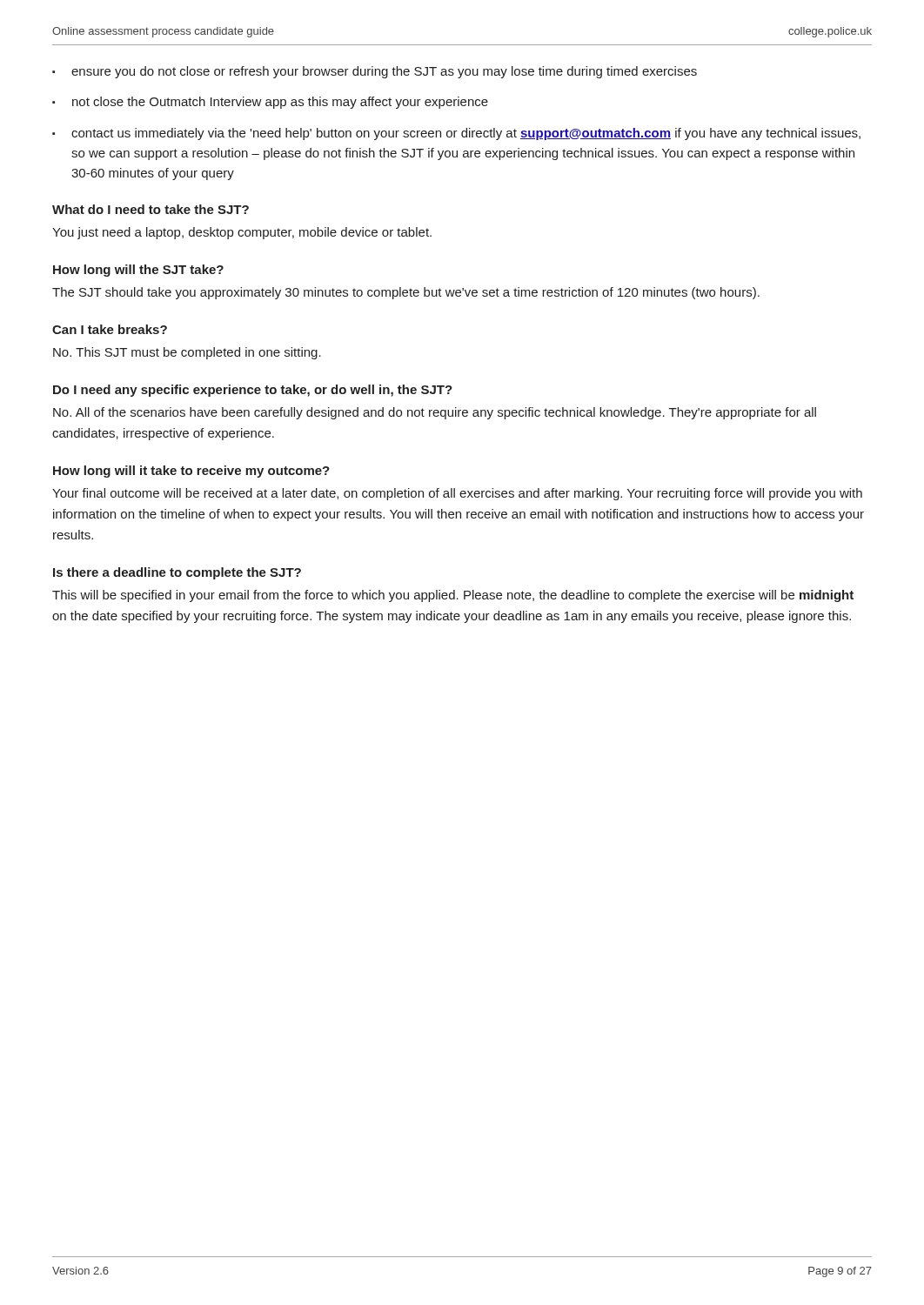The height and width of the screenshot is (1305, 924).
Task: Navigate to the text starting "contact us immediately via"
Action: tap(462, 153)
